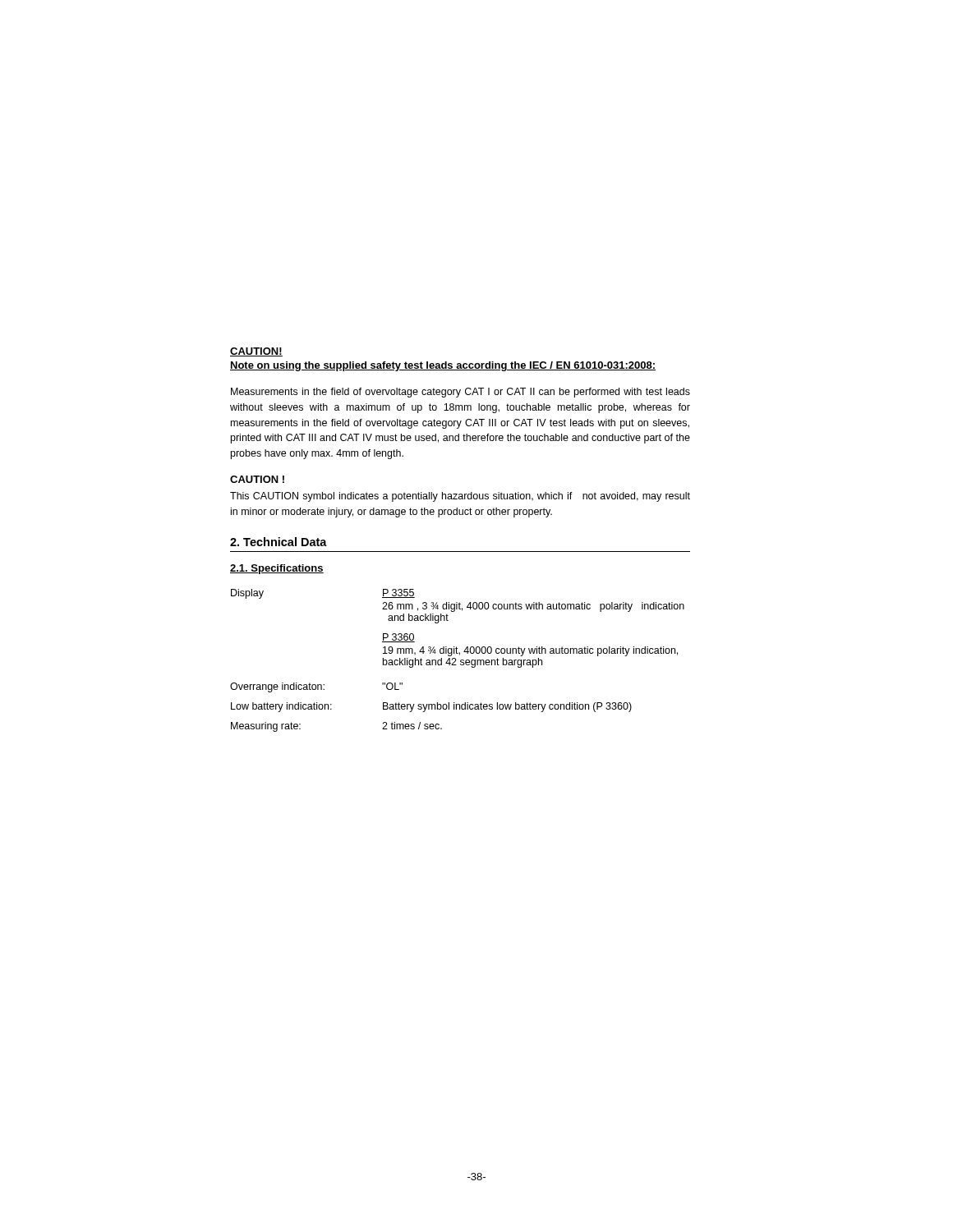Select the passage starting "CAUTION !"
The width and height of the screenshot is (953, 1232).
click(258, 479)
